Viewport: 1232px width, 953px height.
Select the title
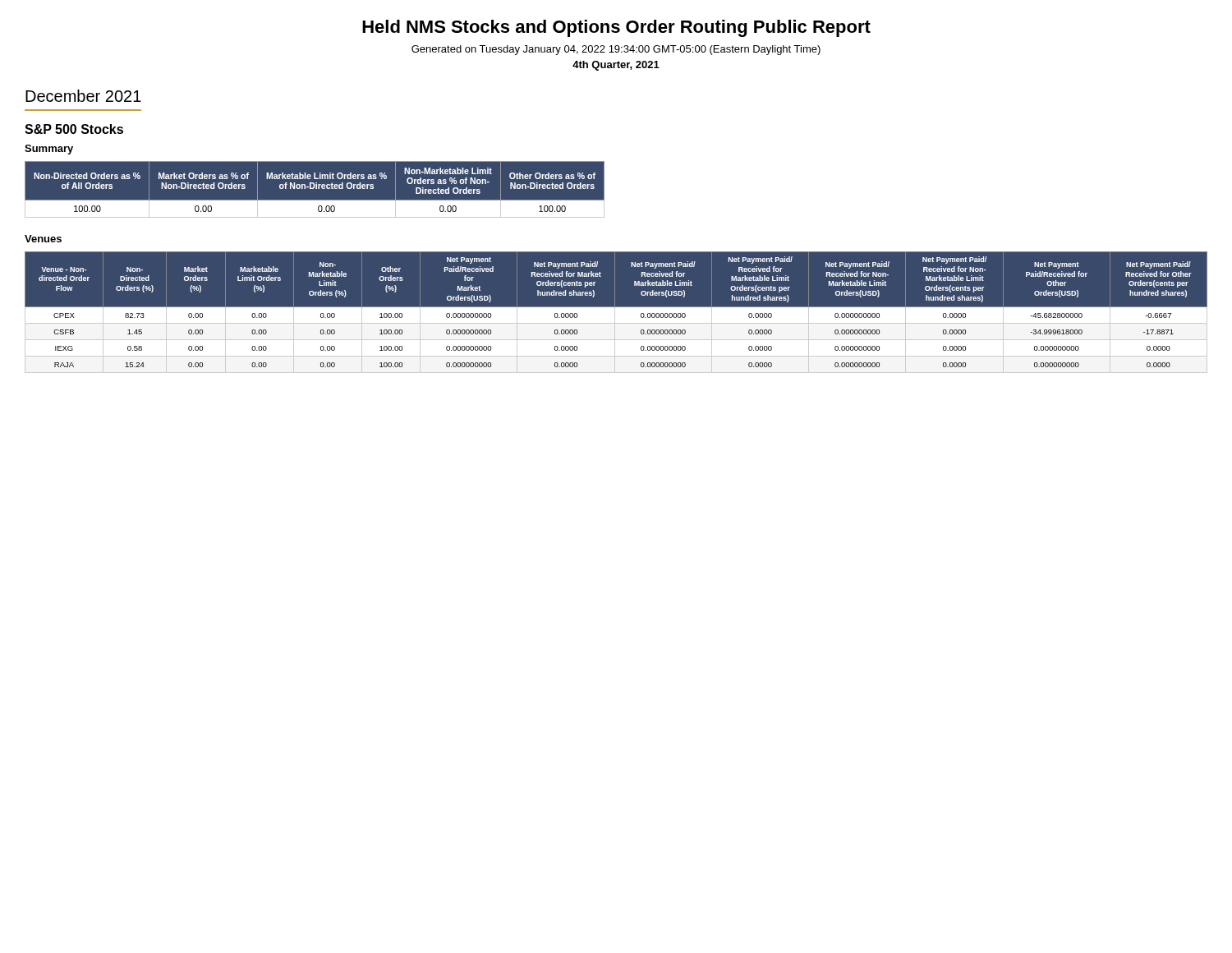click(x=616, y=27)
